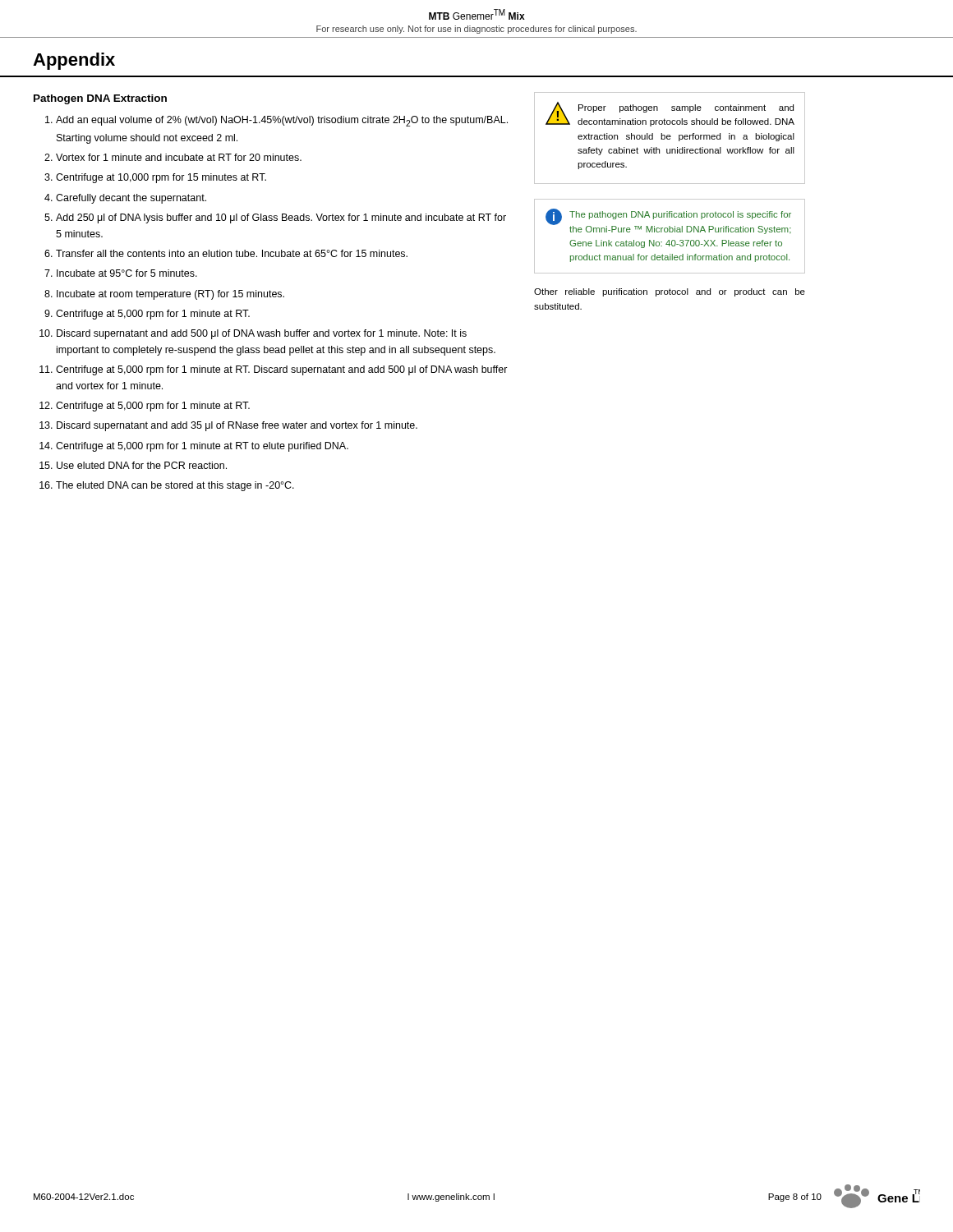This screenshot has width=953, height=1232.
Task: Click the passage that begins "Add an equal"
Action: pyautogui.click(x=283, y=129)
